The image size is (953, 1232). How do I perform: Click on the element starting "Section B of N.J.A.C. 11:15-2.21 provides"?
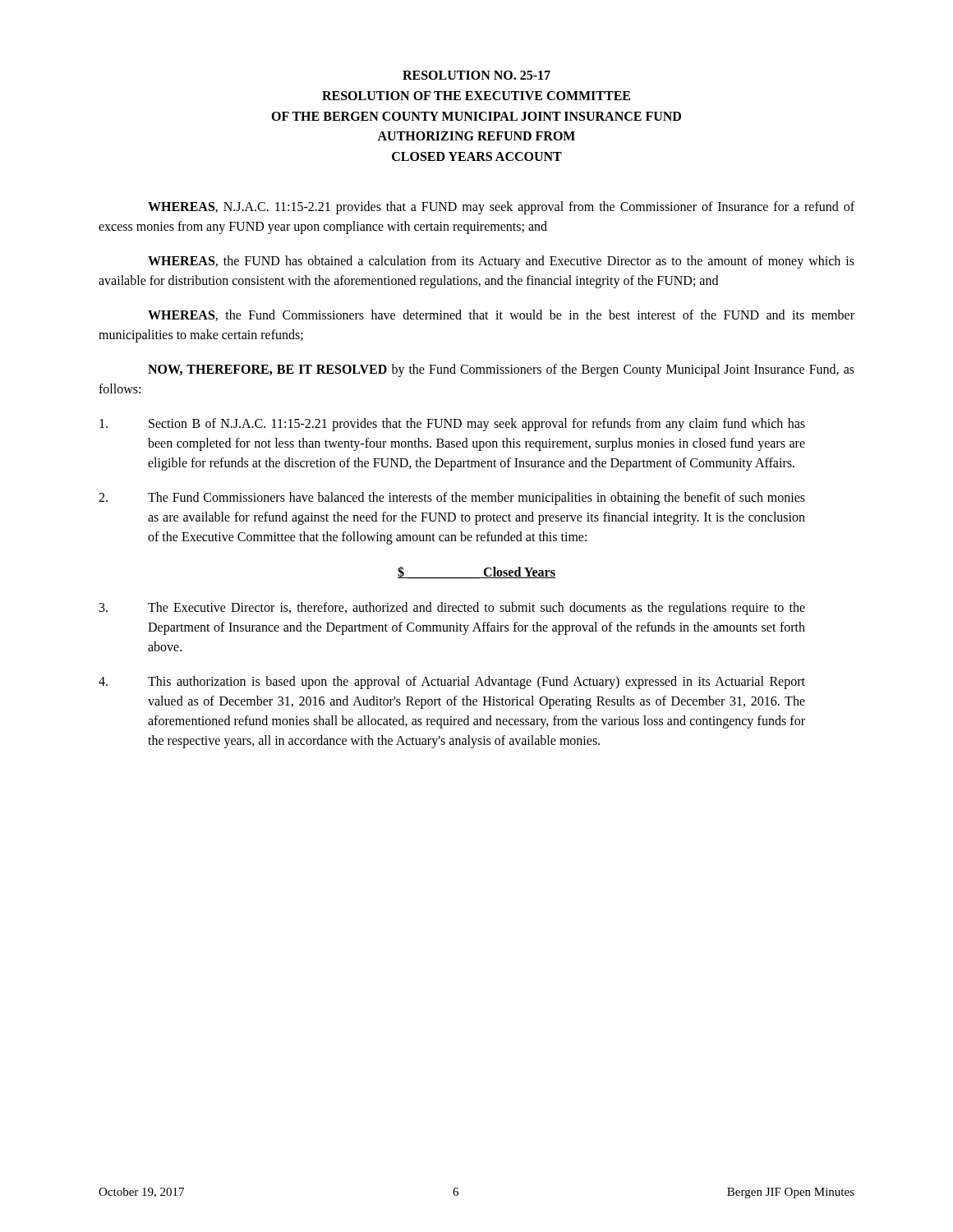point(452,444)
